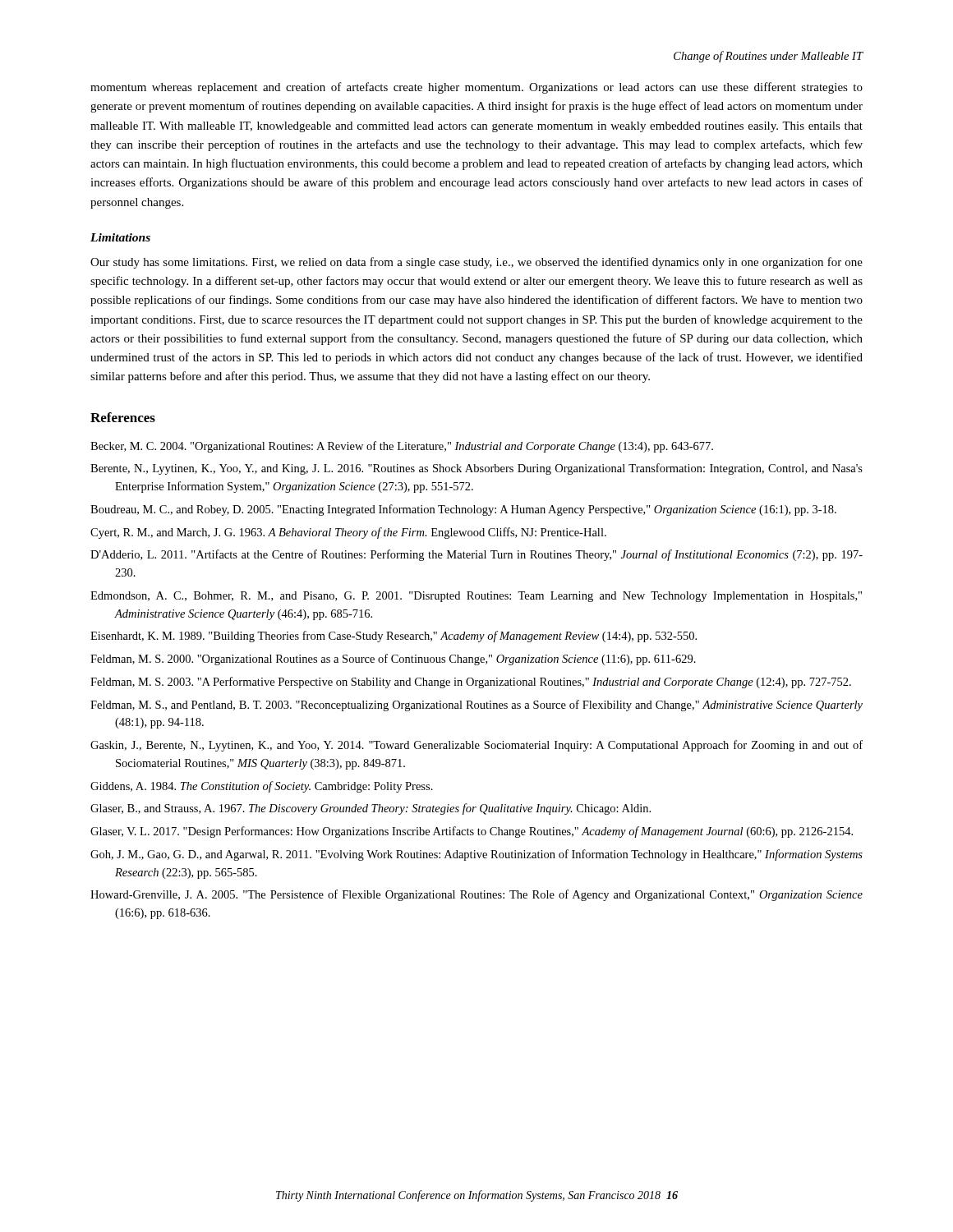Select the list item containing "Goh, J. M., Gao,"
Image resolution: width=953 pixels, height=1232 pixels.
476,863
